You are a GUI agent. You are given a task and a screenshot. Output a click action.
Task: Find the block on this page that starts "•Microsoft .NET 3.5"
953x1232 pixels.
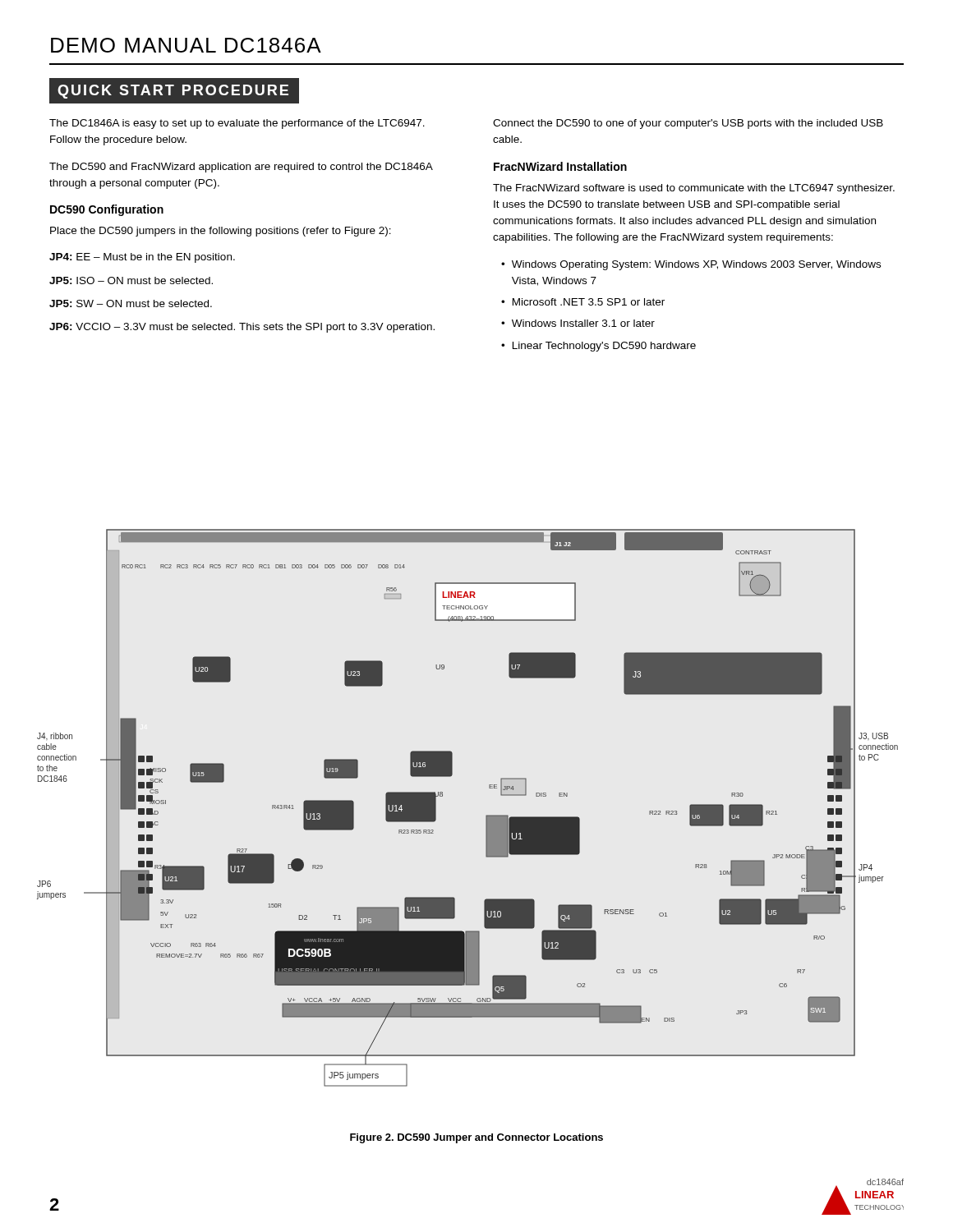click(583, 302)
